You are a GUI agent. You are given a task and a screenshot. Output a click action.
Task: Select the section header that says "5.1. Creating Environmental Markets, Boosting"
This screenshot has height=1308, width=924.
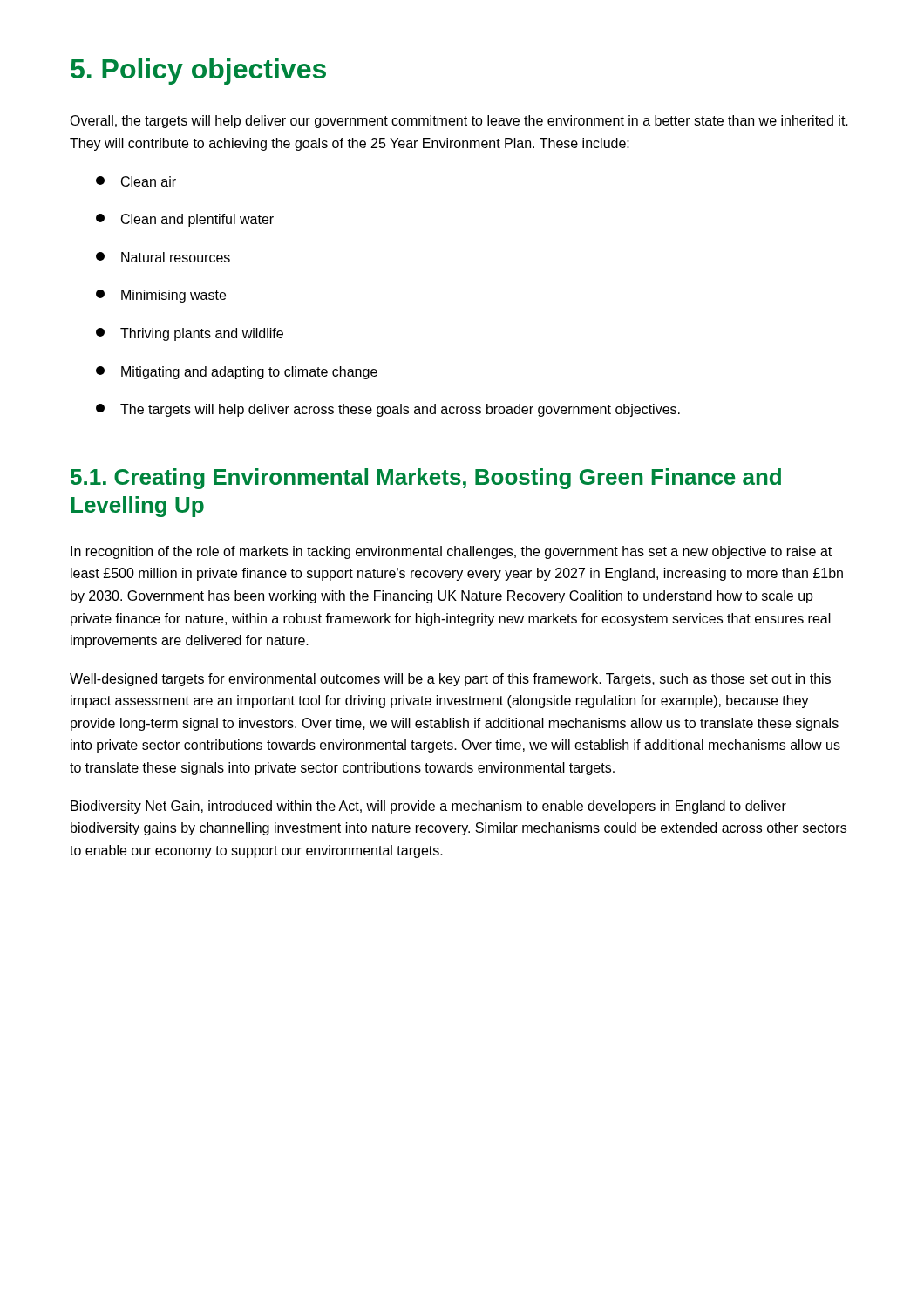462,491
